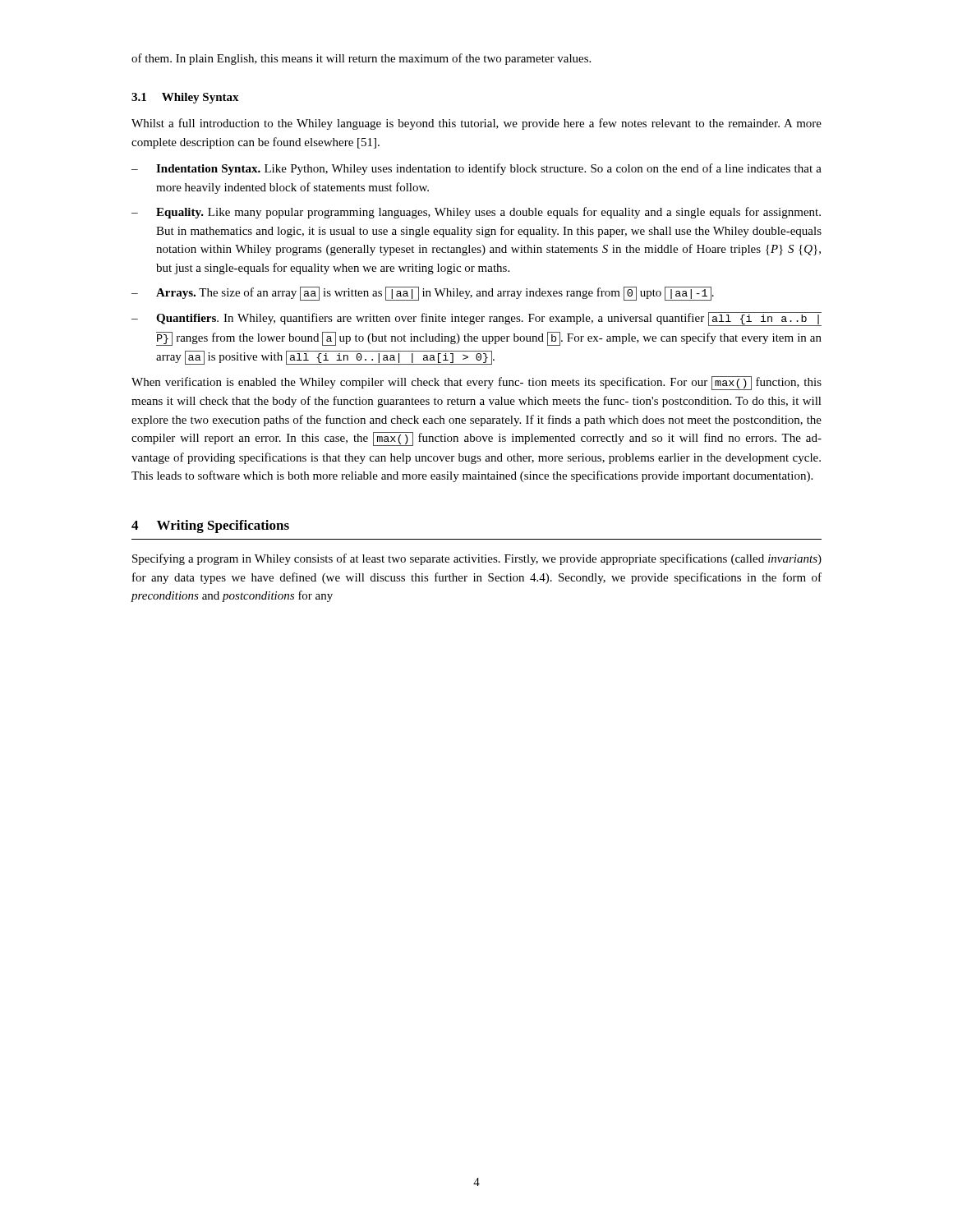Select the section header that says "3.1Whiley Syntax"
The height and width of the screenshot is (1232, 953).
[x=185, y=97]
